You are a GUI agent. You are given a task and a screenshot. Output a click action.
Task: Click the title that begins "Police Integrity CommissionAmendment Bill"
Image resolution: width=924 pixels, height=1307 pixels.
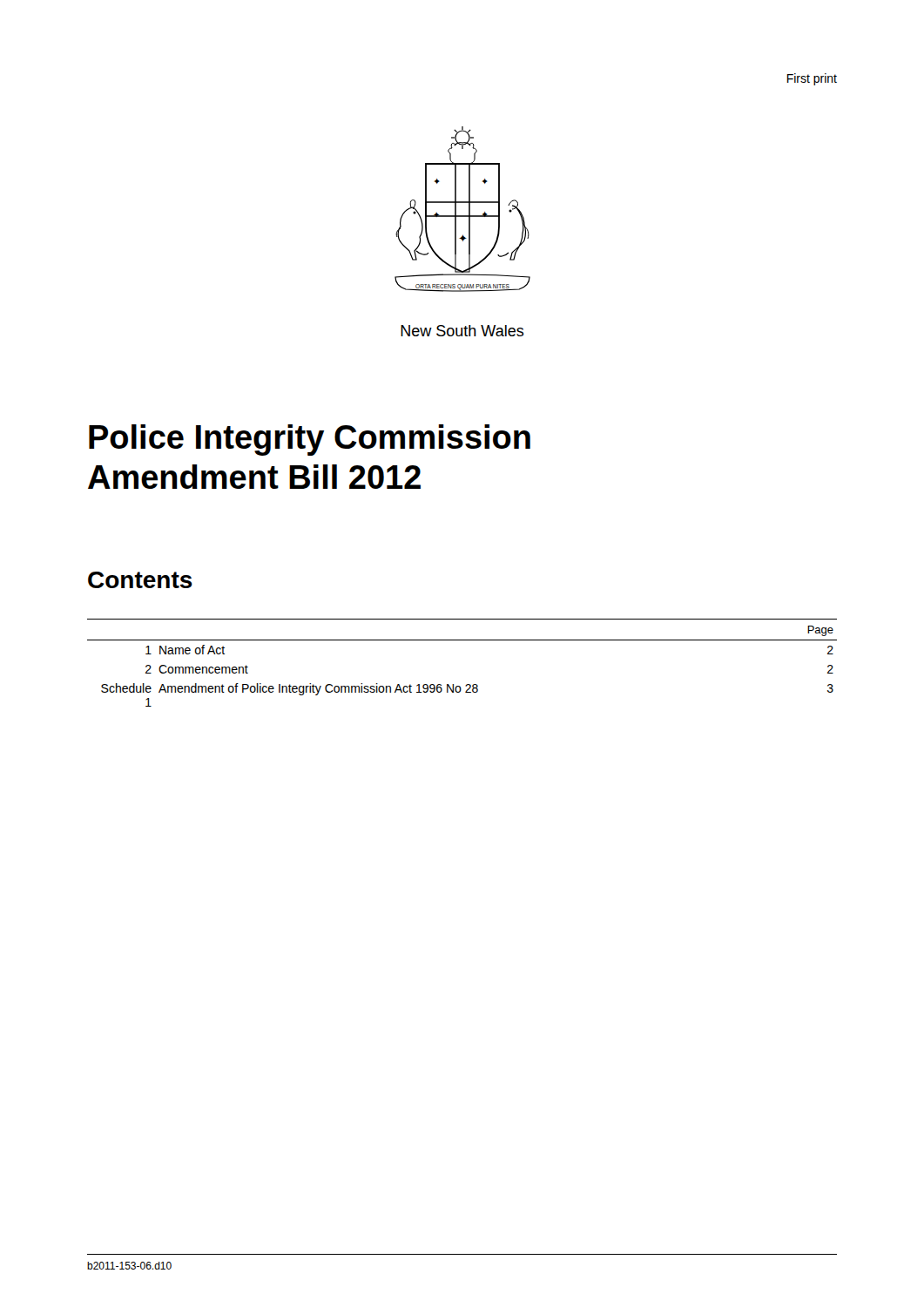(462, 458)
